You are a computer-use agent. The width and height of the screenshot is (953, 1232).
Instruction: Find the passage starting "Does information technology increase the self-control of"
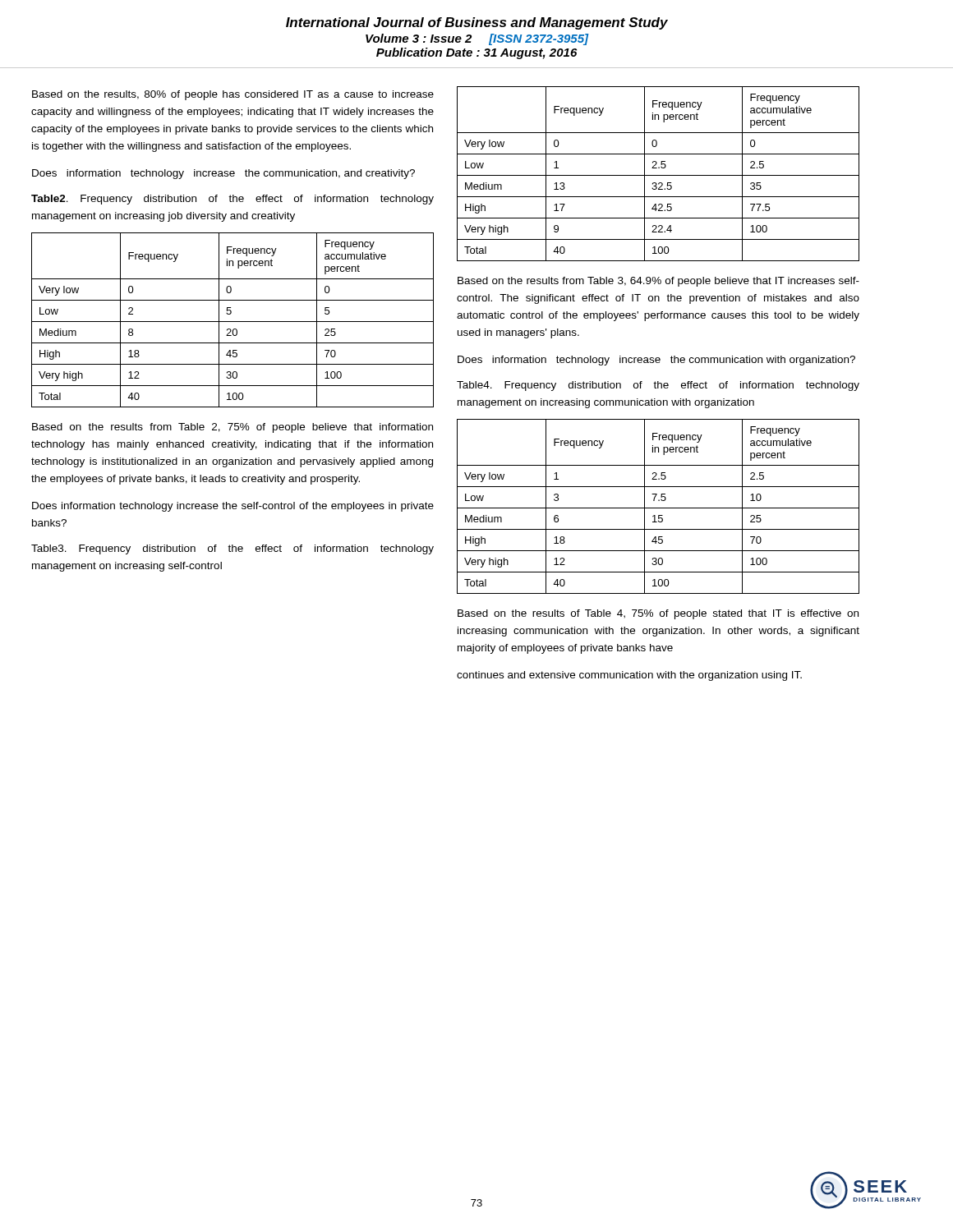233,514
